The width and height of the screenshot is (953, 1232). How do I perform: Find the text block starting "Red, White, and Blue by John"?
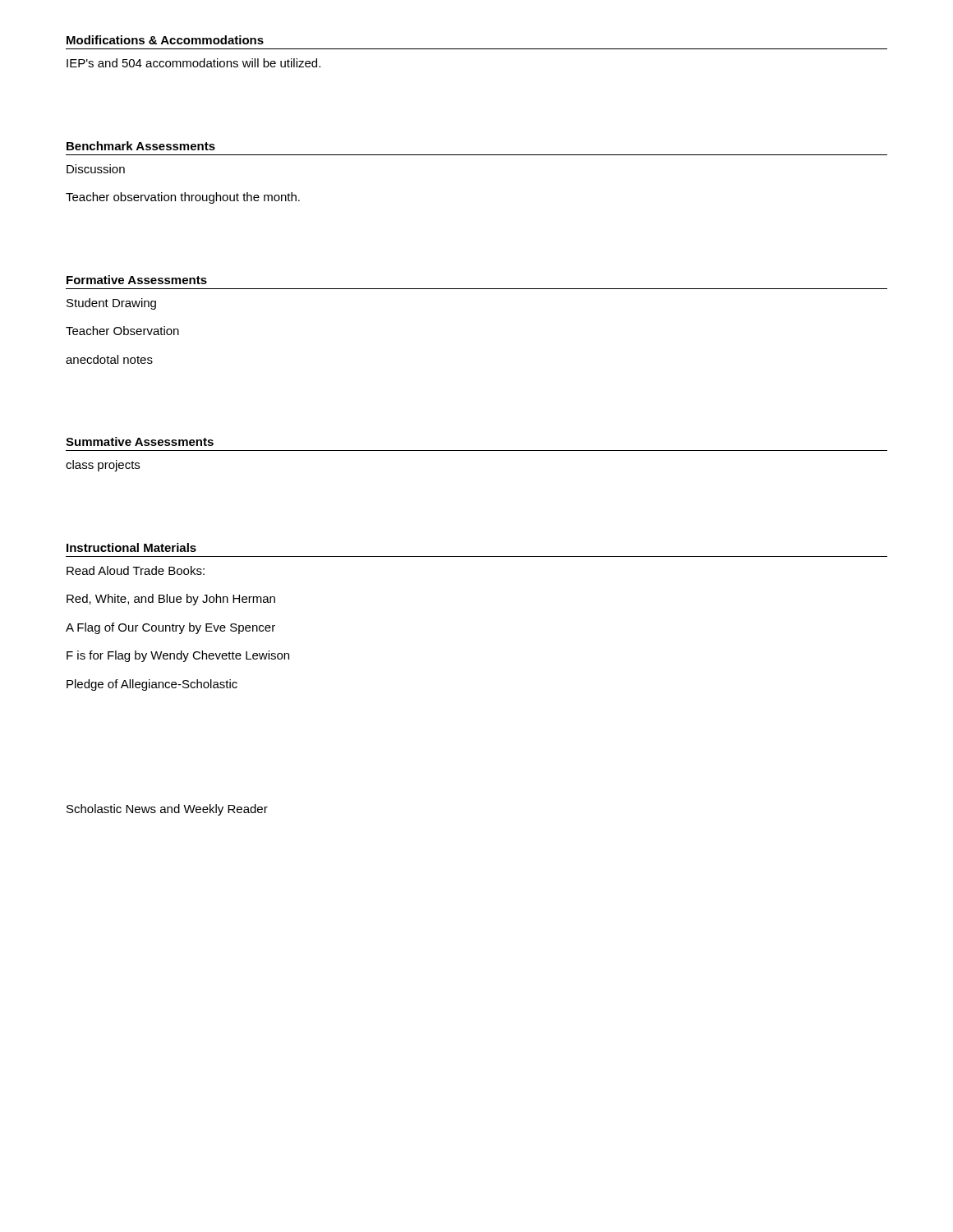point(171,598)
